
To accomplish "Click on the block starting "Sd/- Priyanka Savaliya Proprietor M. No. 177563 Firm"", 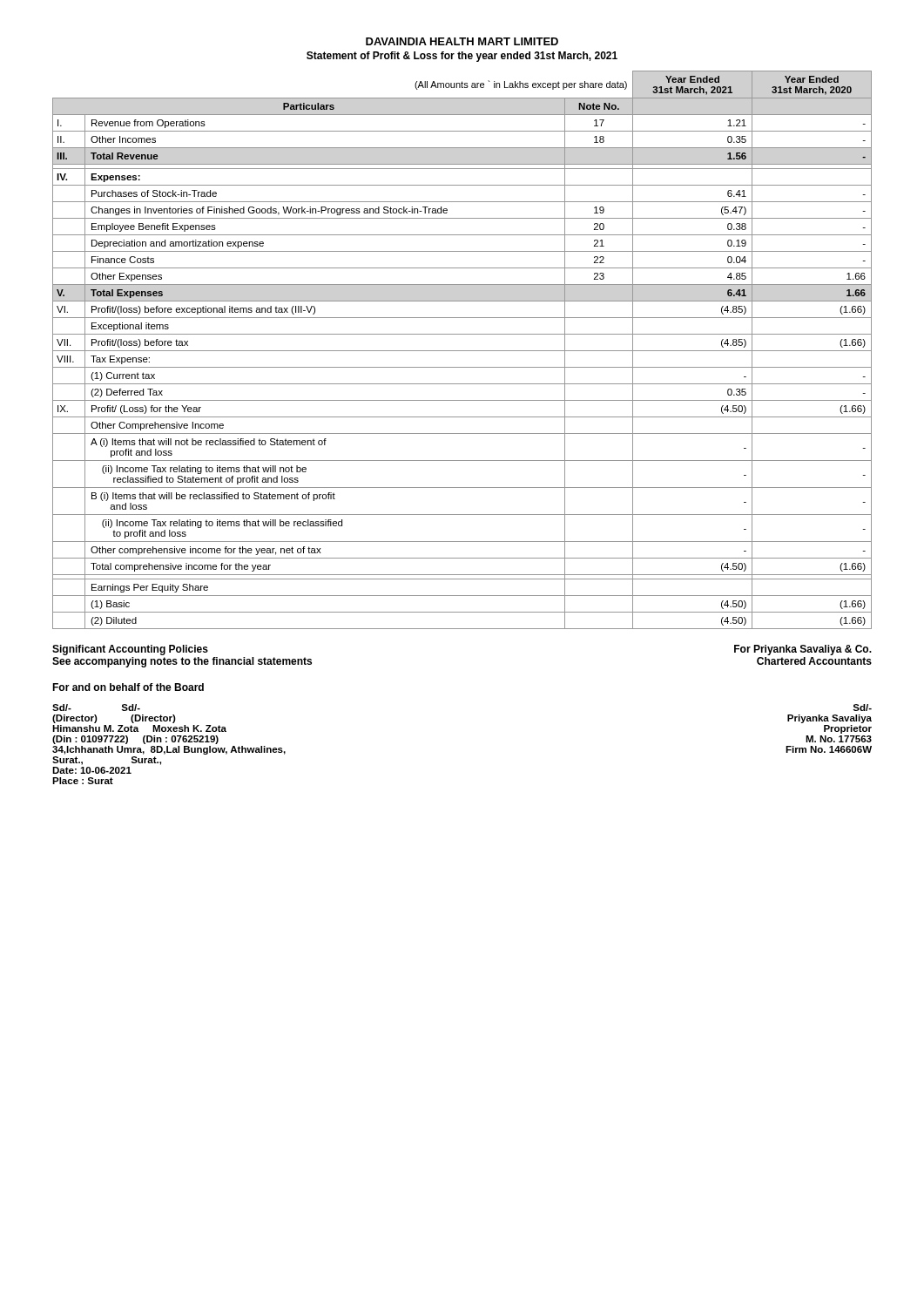I will point(829,728).
